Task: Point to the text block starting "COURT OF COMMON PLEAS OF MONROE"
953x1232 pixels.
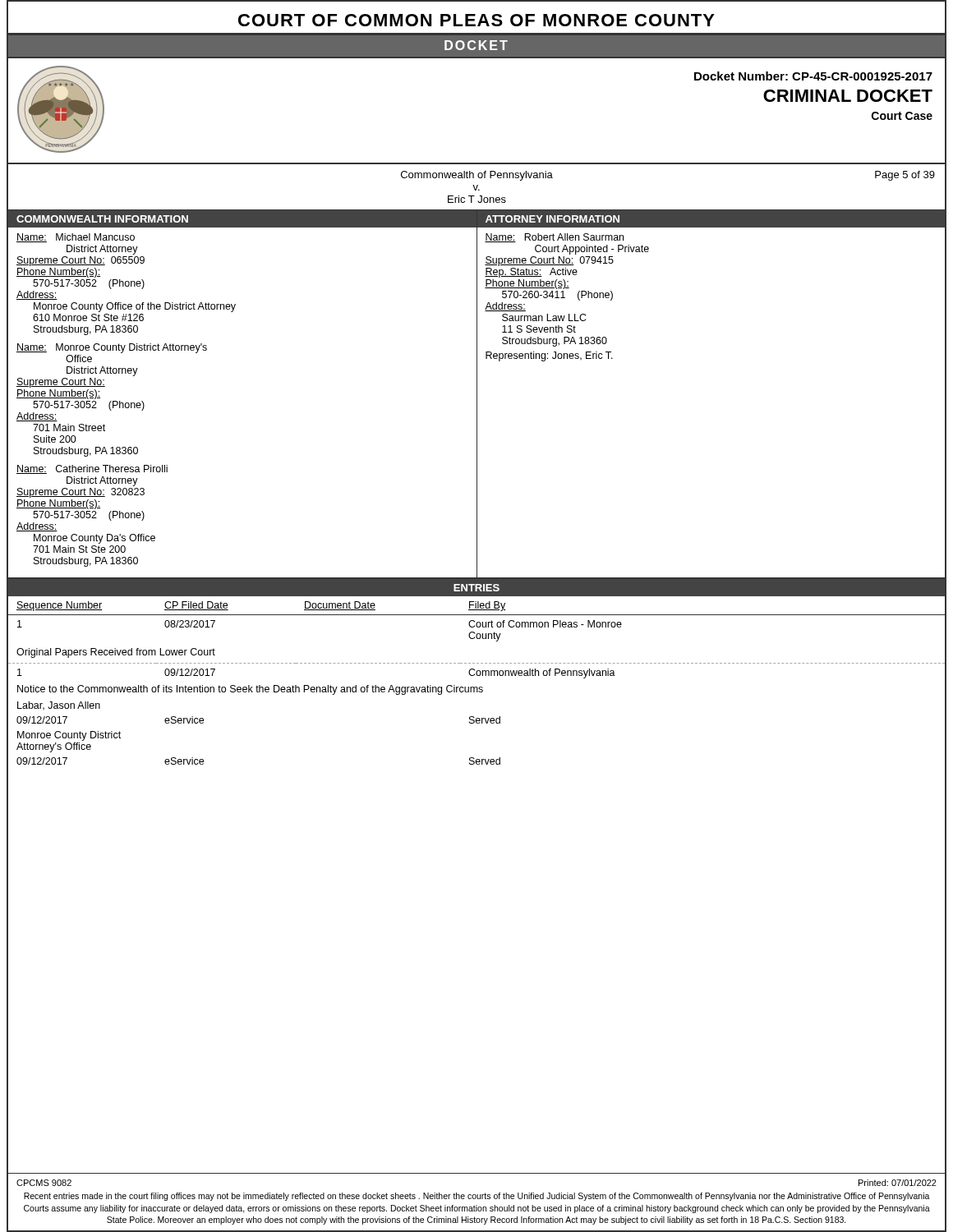Action: (476, 20)
